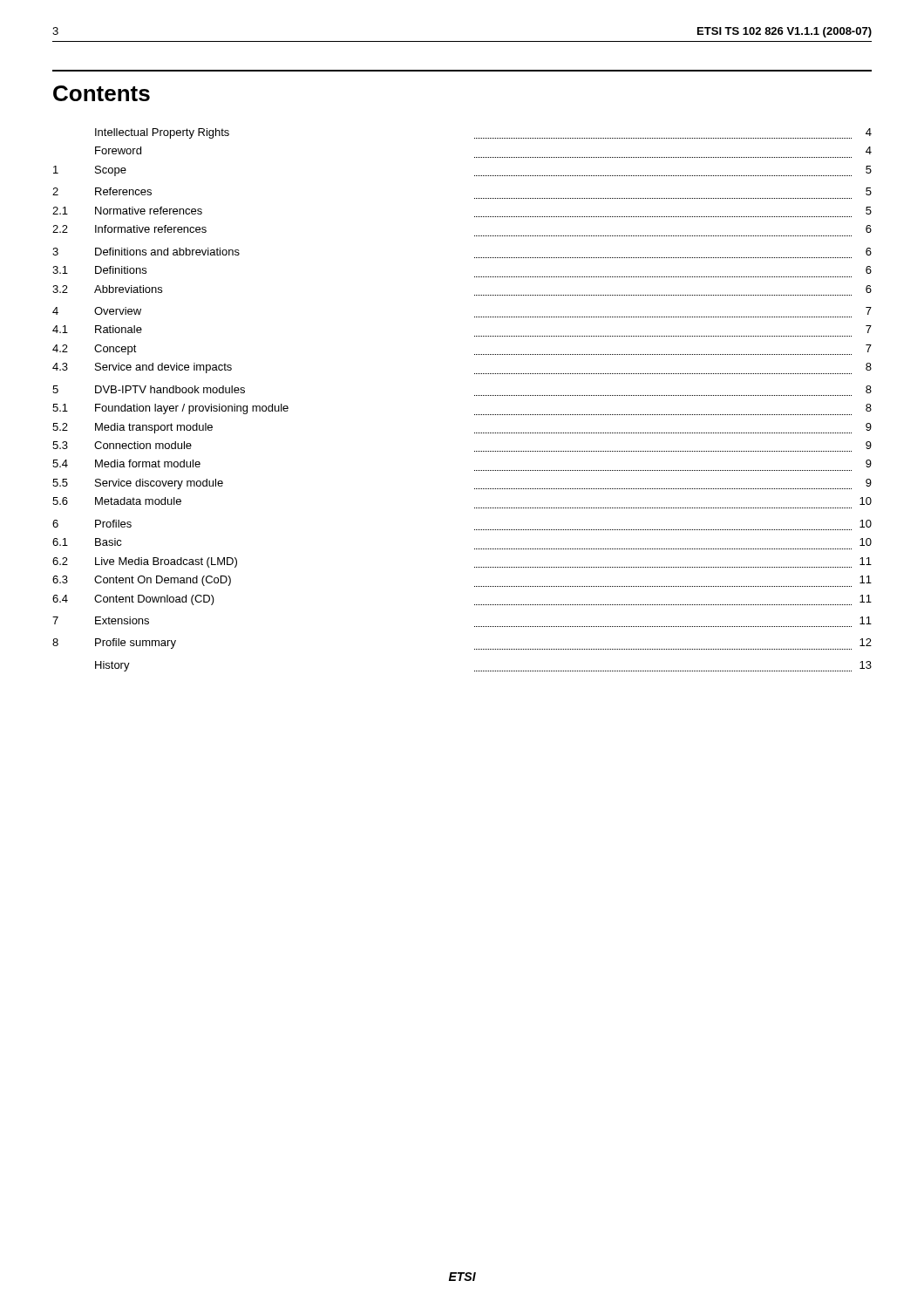
Task: Where is the passage that starts "5.1 Foundation layer /"?
Action: pos(190,410)
